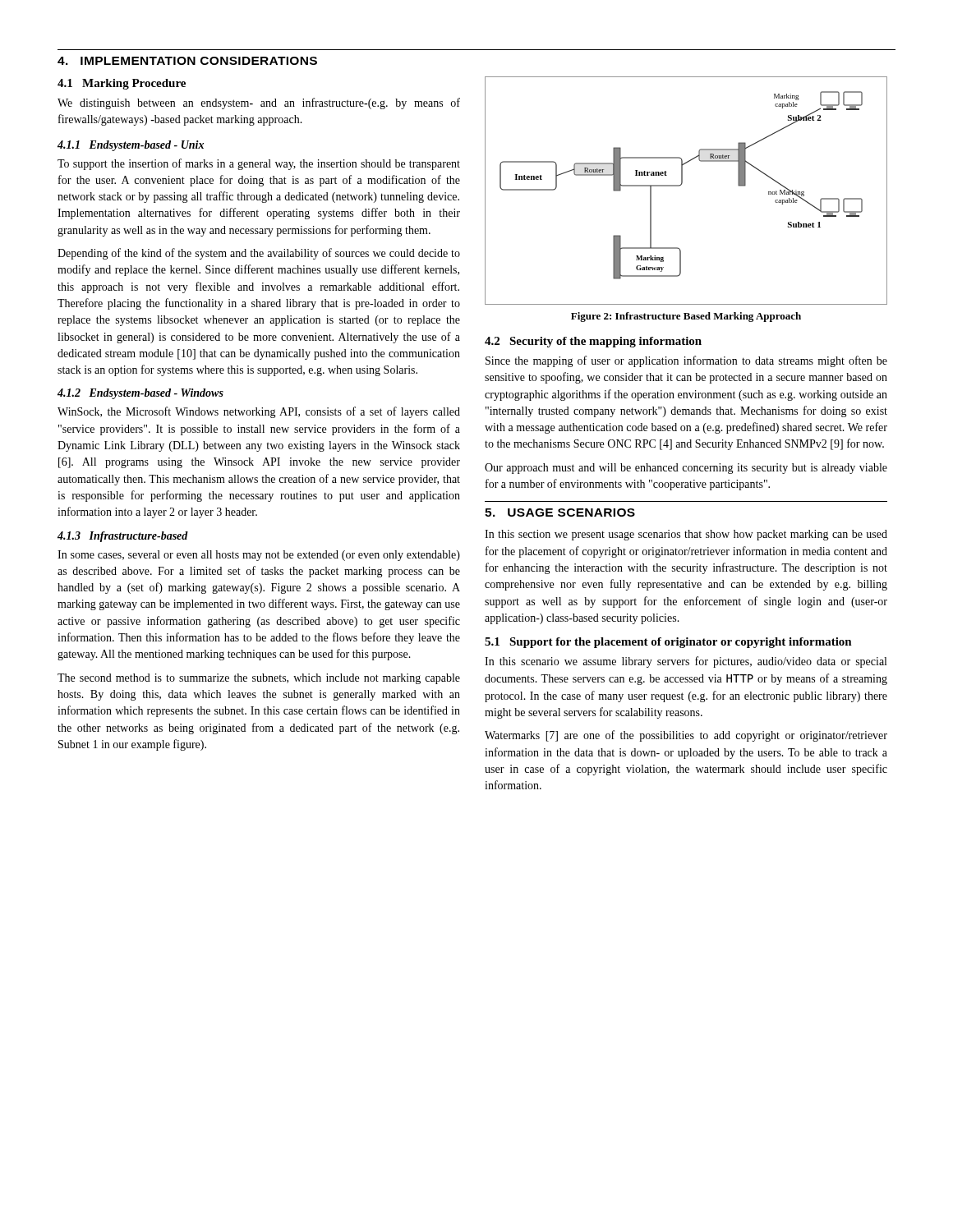Where is the section header that starts "4.2 Security of the mapping"?
This screenshot has width=953, height=1232.
coord(593,341)
